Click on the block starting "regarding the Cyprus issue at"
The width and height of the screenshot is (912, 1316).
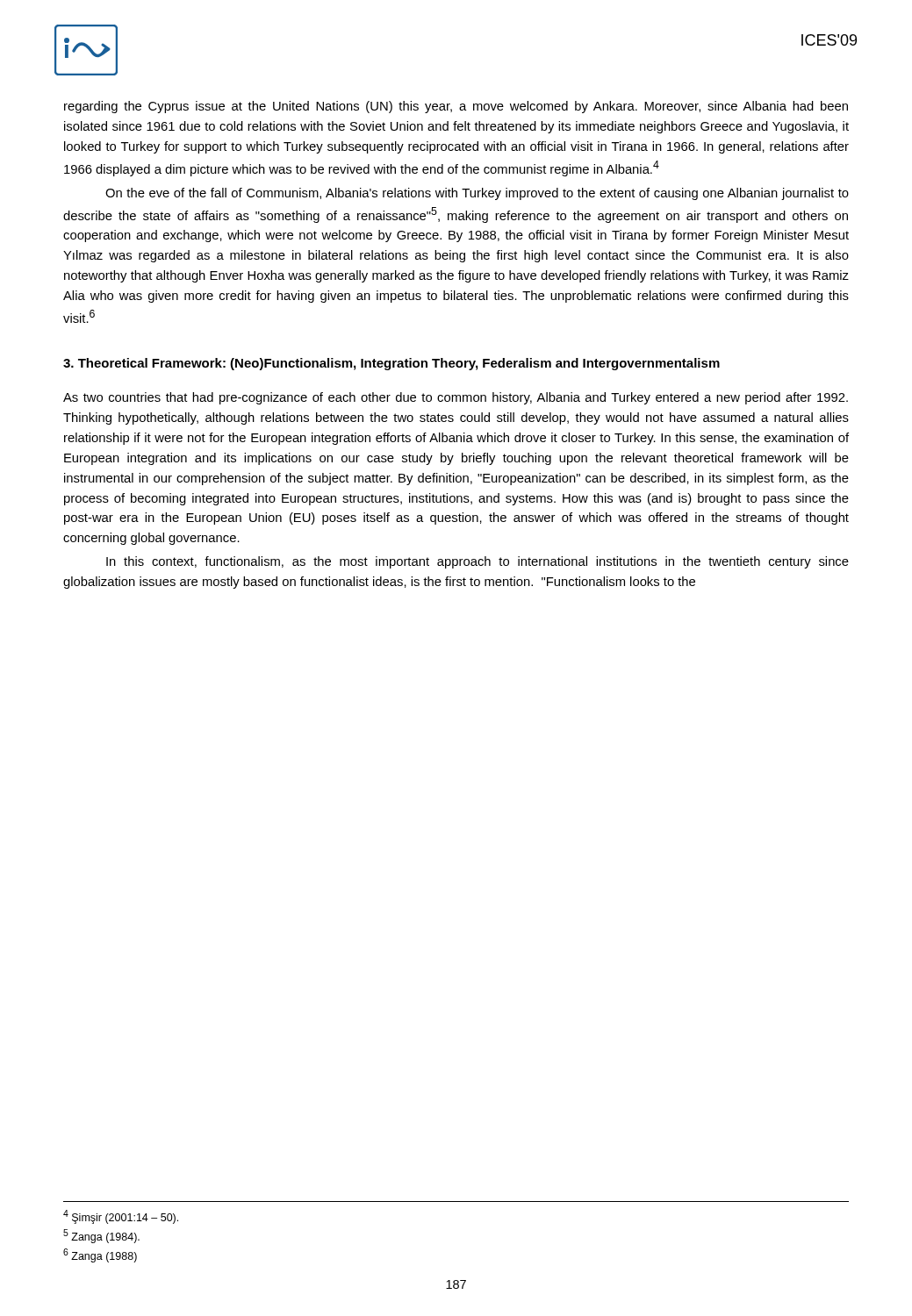tap(456, 138)
